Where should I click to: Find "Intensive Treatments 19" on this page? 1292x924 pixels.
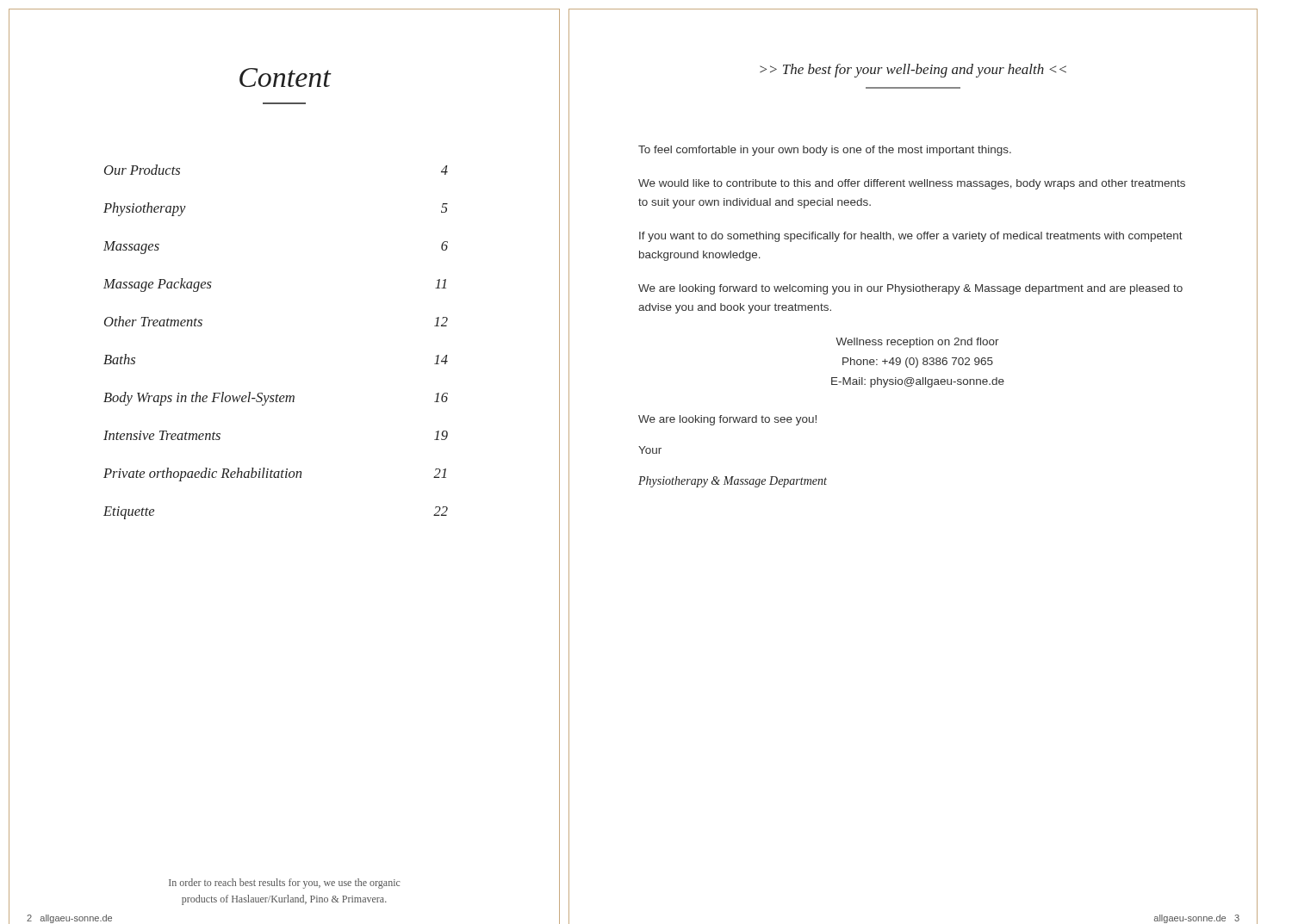point(172,435)
